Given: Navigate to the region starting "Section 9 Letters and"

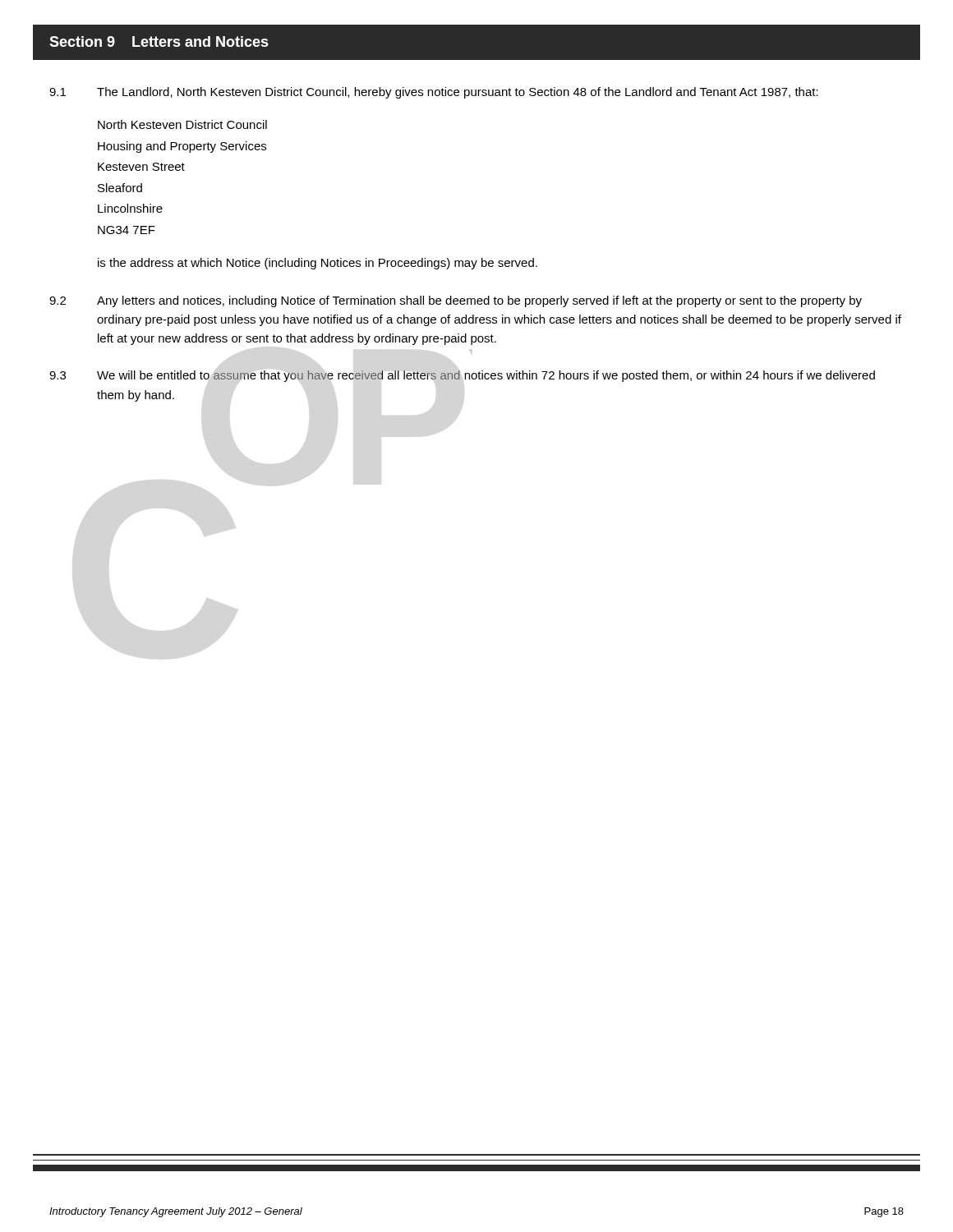Looking at the screenshot, I should [159, 42].
